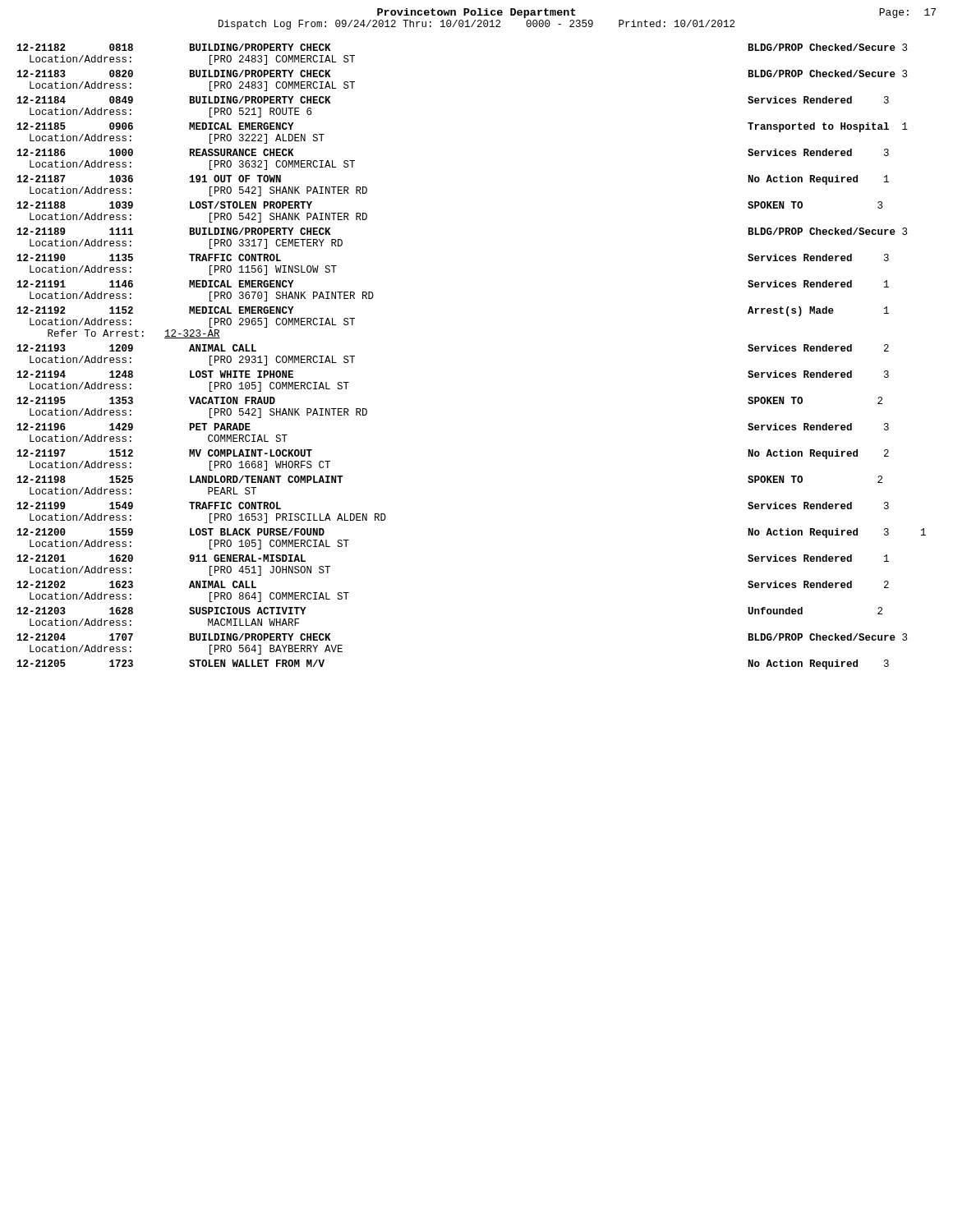Find the block starting "12-21204 1707 BUILDING/PROPERTY CHECK BLDG/PROP Checked/Secure 3 Location/Address:"

point(44,637)
